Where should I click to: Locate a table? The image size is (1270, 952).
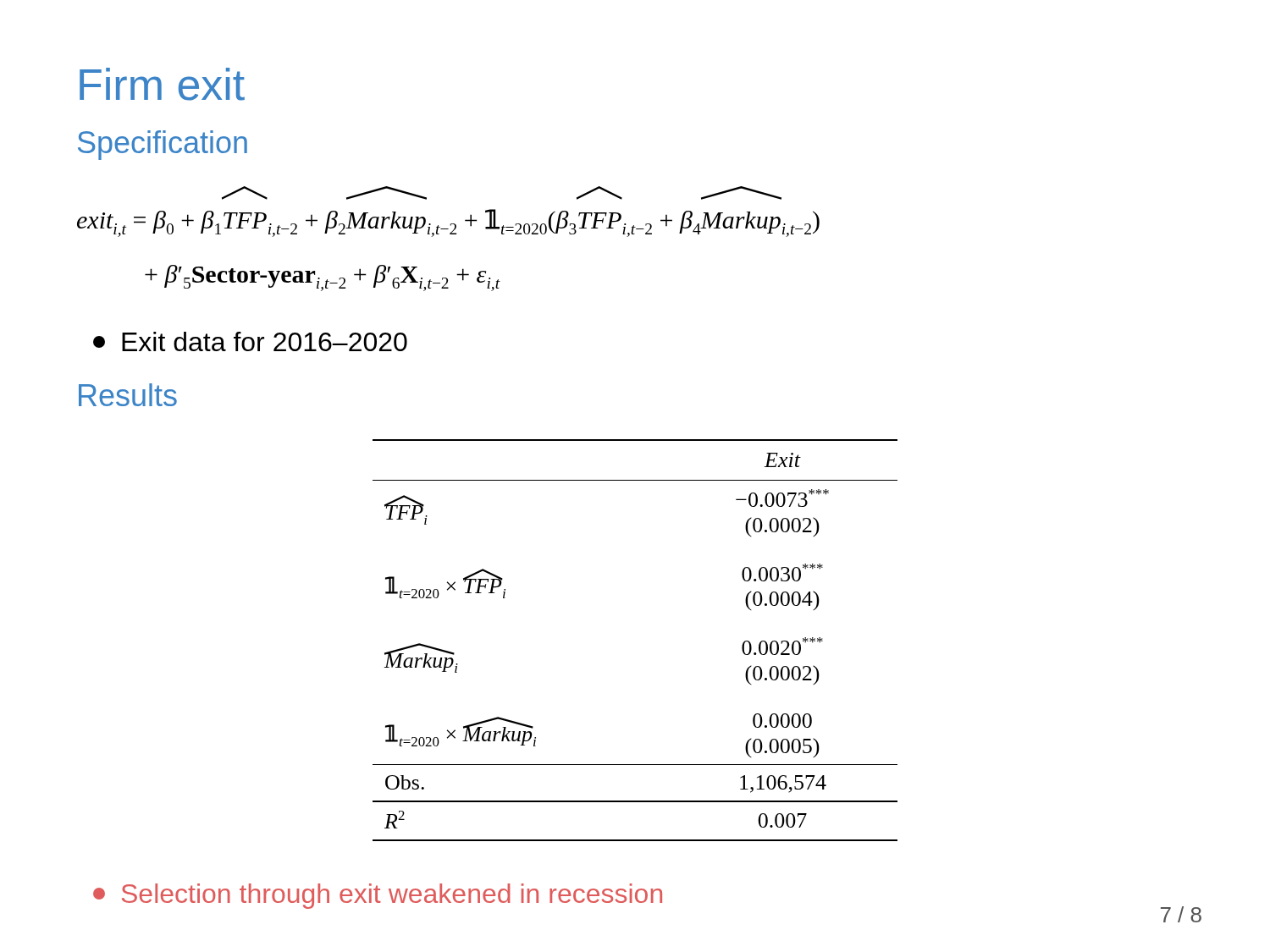coord(635,640)
